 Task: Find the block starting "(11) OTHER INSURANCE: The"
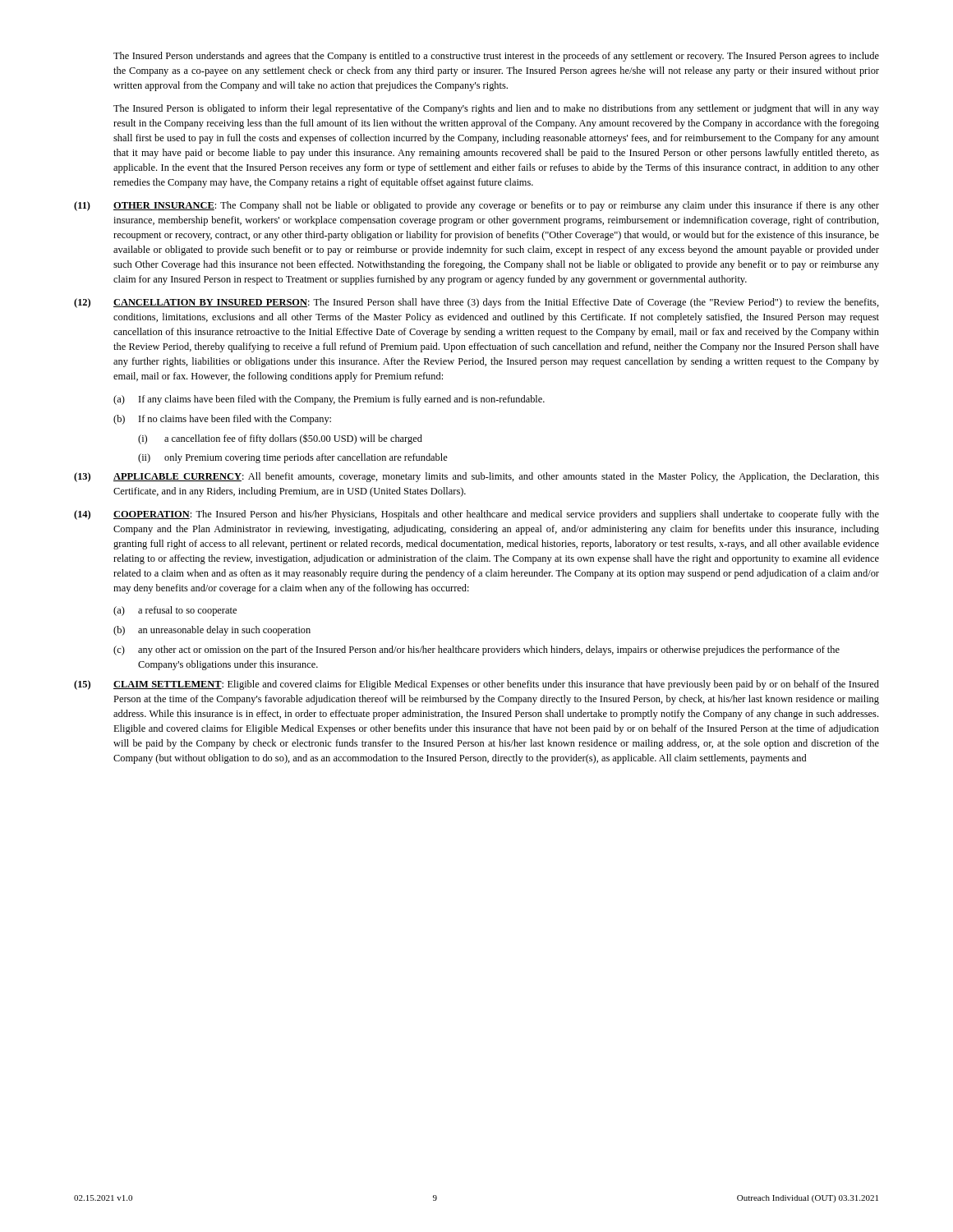pyautogui.click(x=476, y=243)
